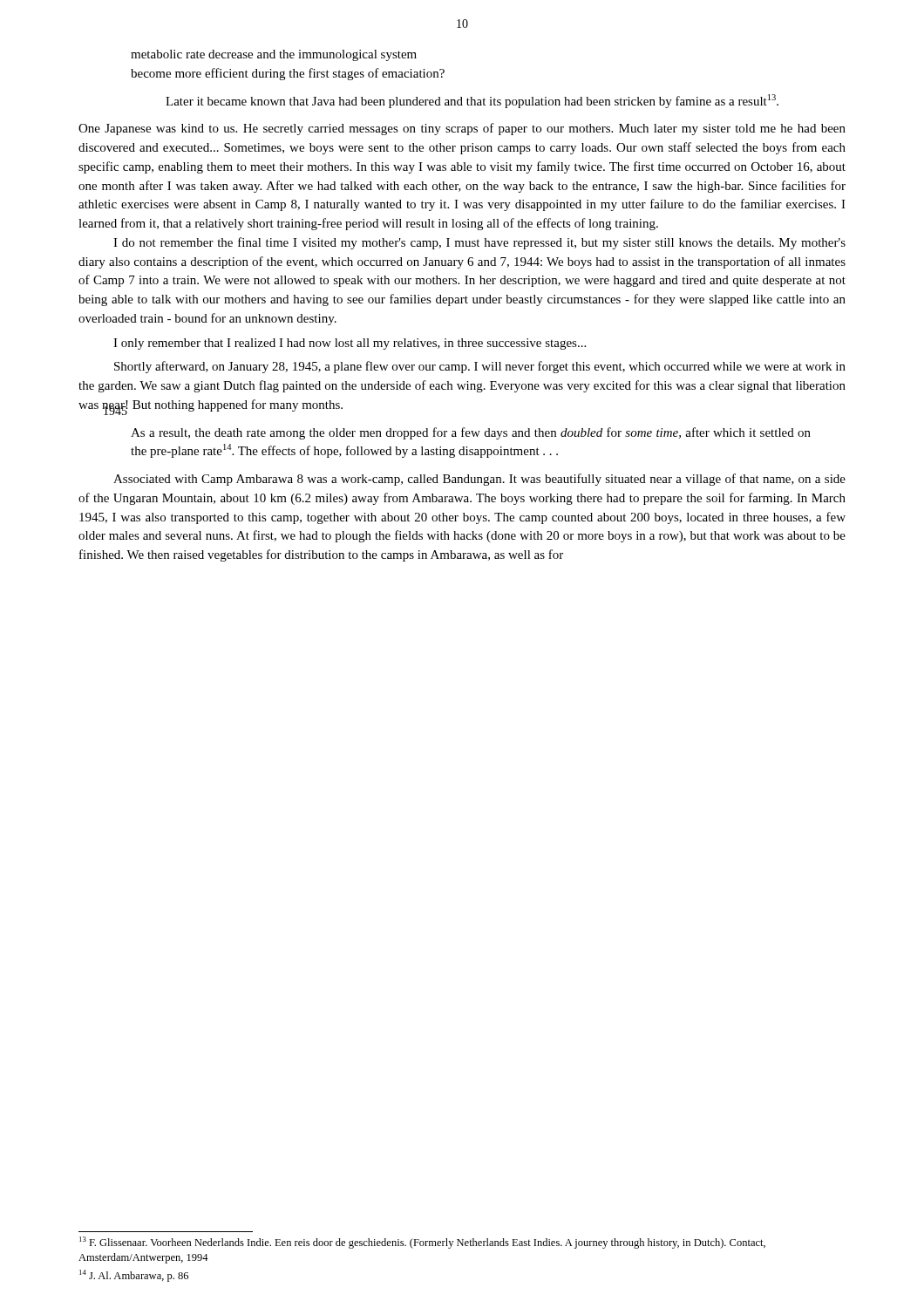Image resolution: width=924 pixels, height=1308 pixels.
Task: Where is the passage that starts "I do not remember the"?
Action: 462,281
